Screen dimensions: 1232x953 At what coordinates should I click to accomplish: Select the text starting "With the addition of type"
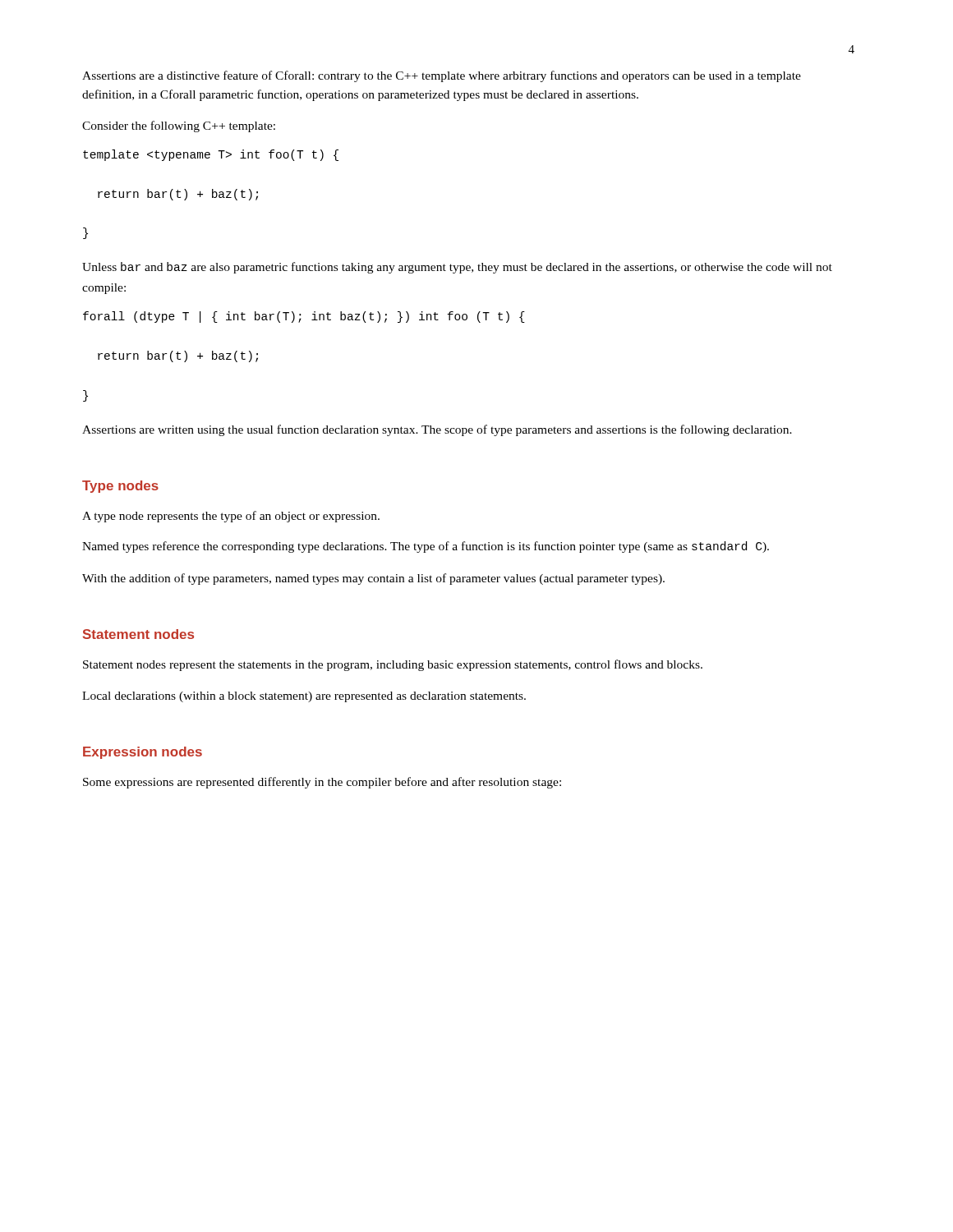point(468,578)
